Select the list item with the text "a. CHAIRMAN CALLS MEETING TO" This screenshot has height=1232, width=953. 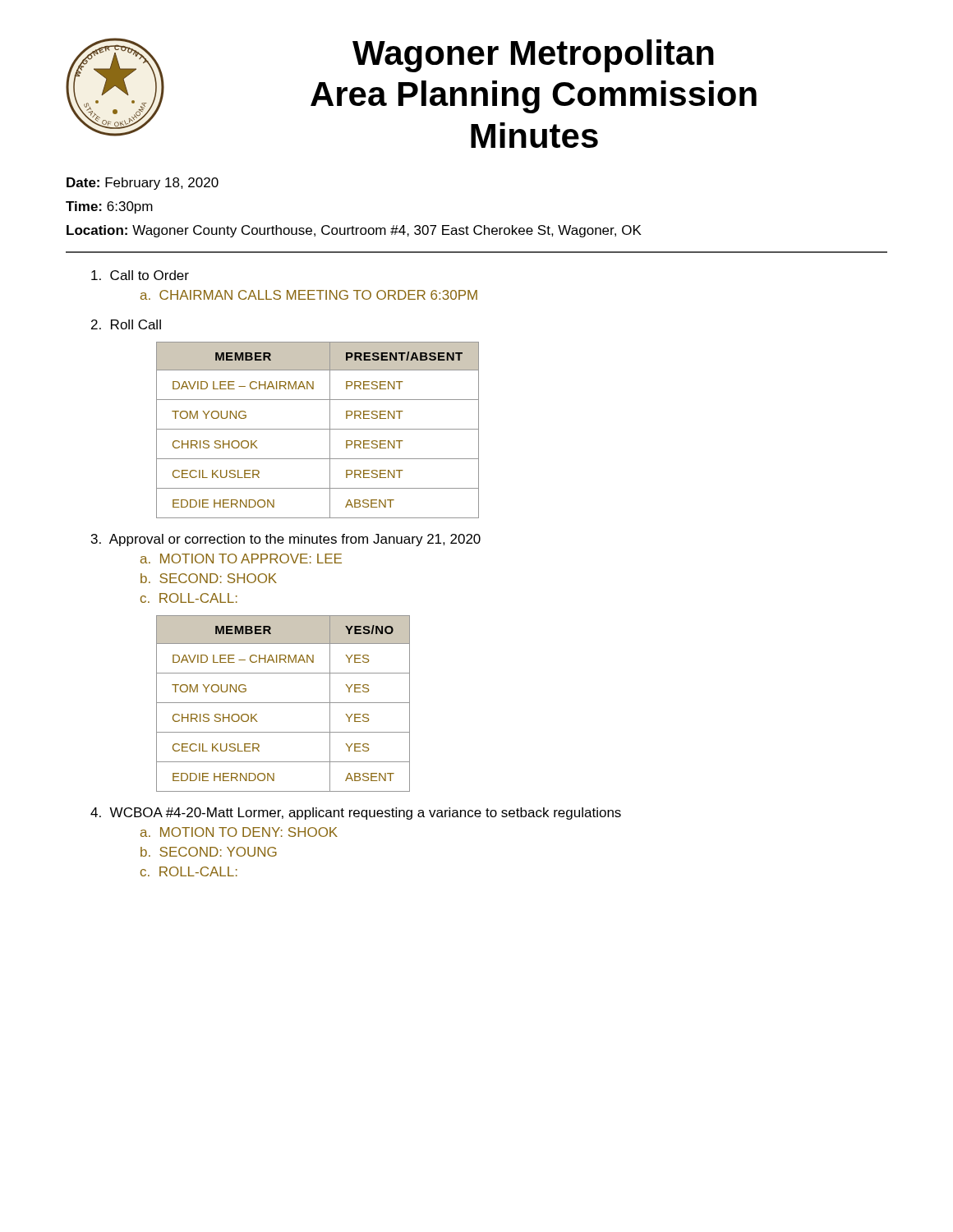tap(309, 295)
